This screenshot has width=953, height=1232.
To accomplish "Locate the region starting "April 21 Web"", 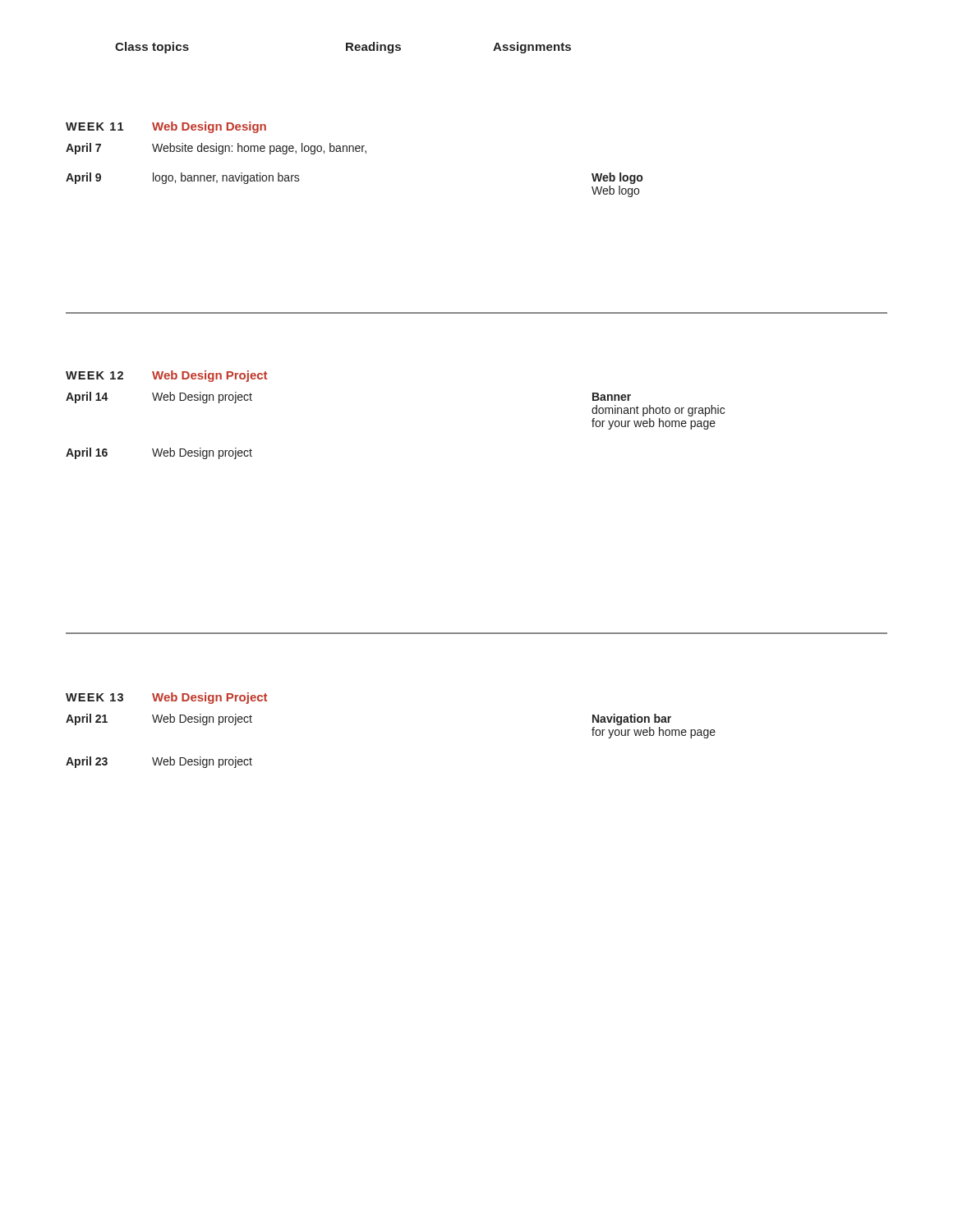I will point(87,719).
